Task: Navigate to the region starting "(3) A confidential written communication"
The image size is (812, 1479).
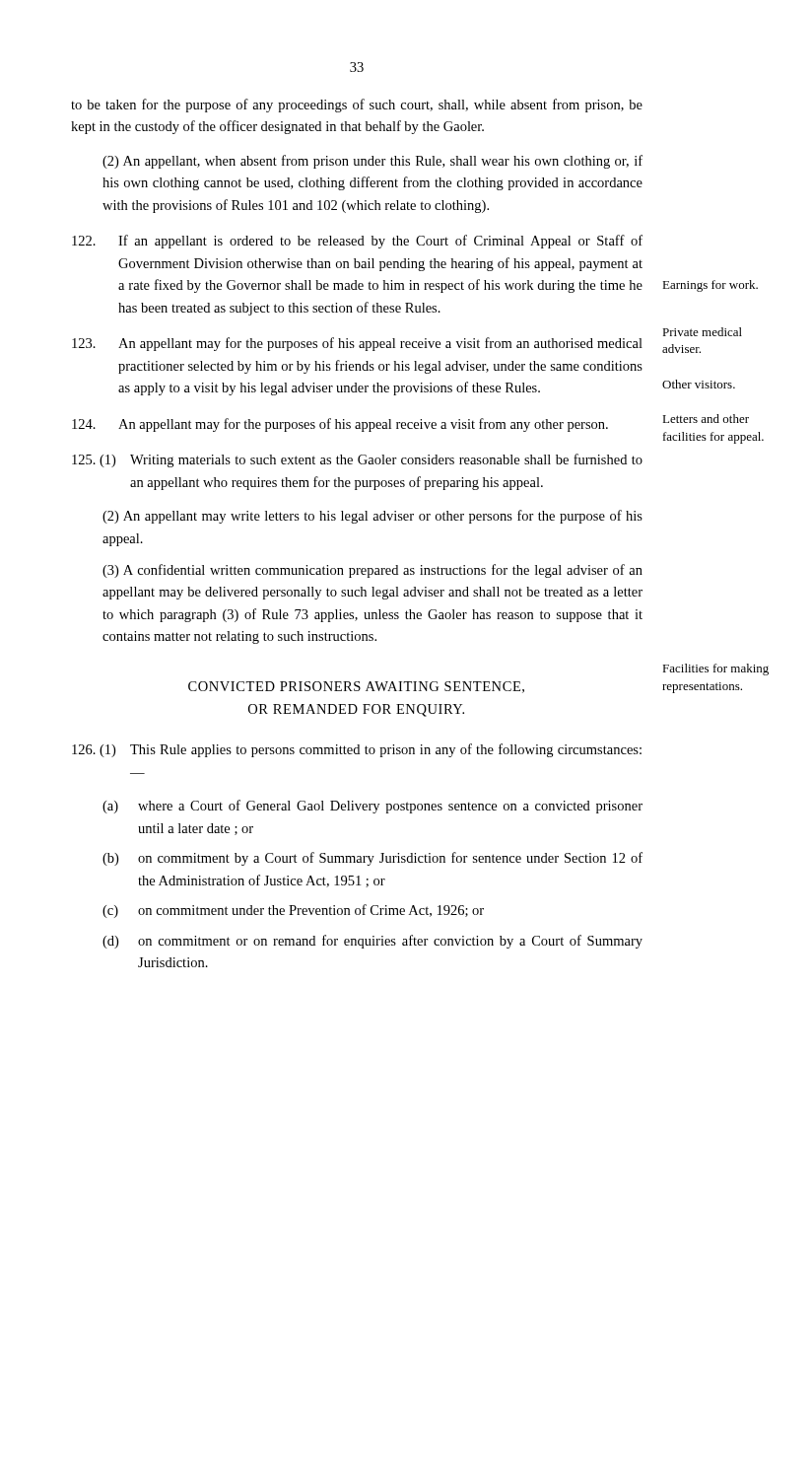Action: point(373,603)
